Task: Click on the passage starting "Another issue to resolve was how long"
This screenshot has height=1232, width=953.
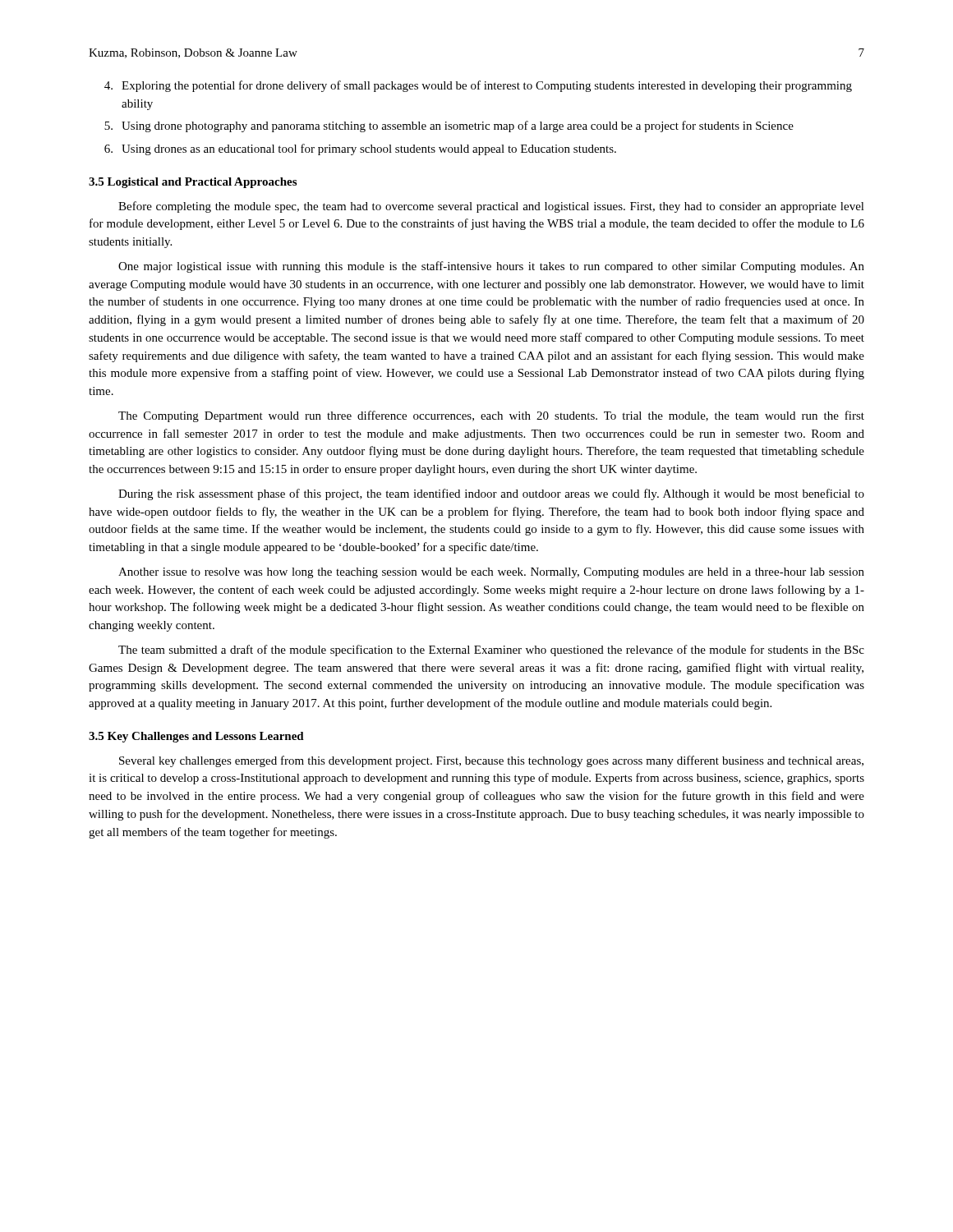Action: 476,598
